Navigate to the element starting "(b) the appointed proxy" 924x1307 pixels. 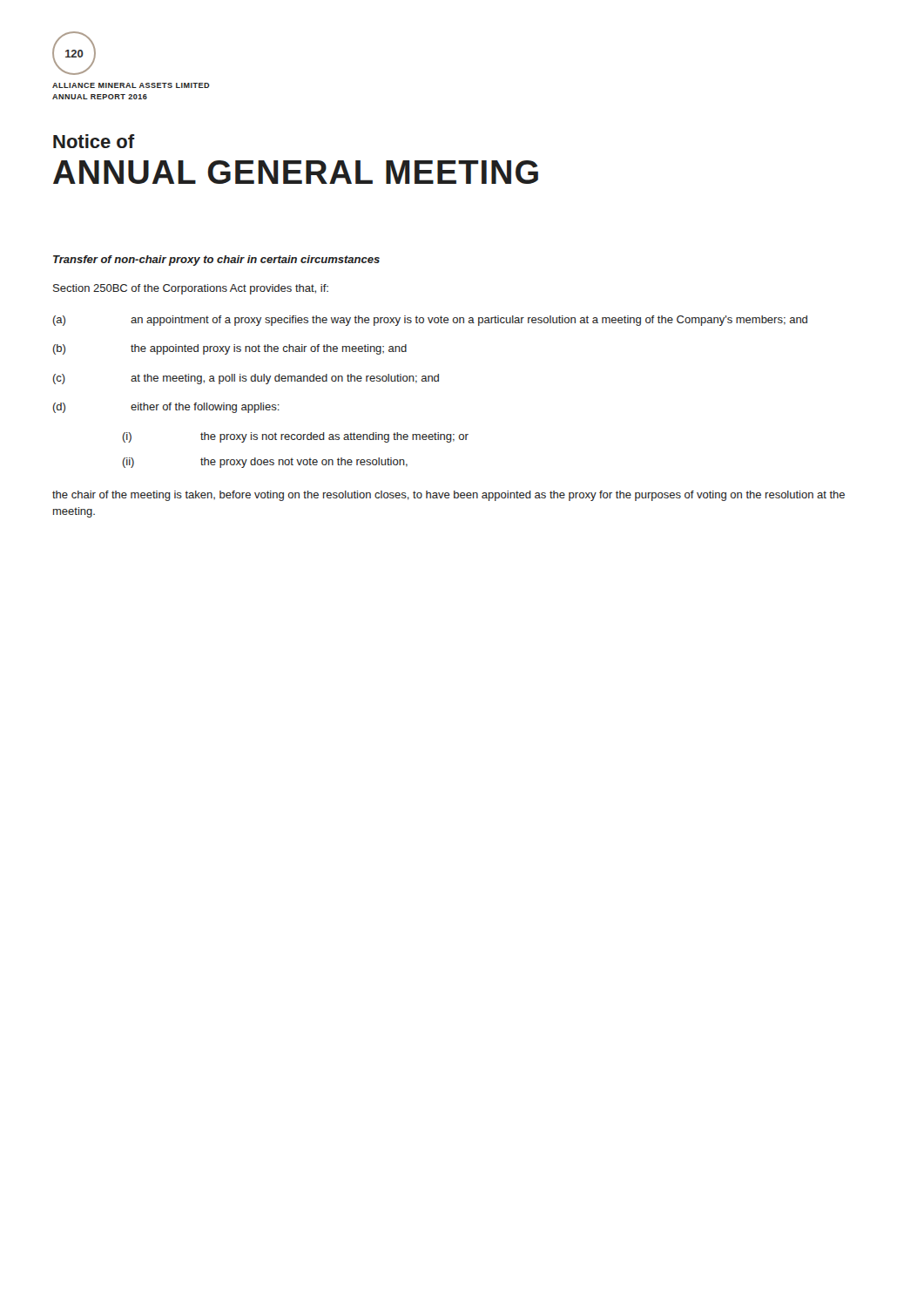[x=230, y=349]
